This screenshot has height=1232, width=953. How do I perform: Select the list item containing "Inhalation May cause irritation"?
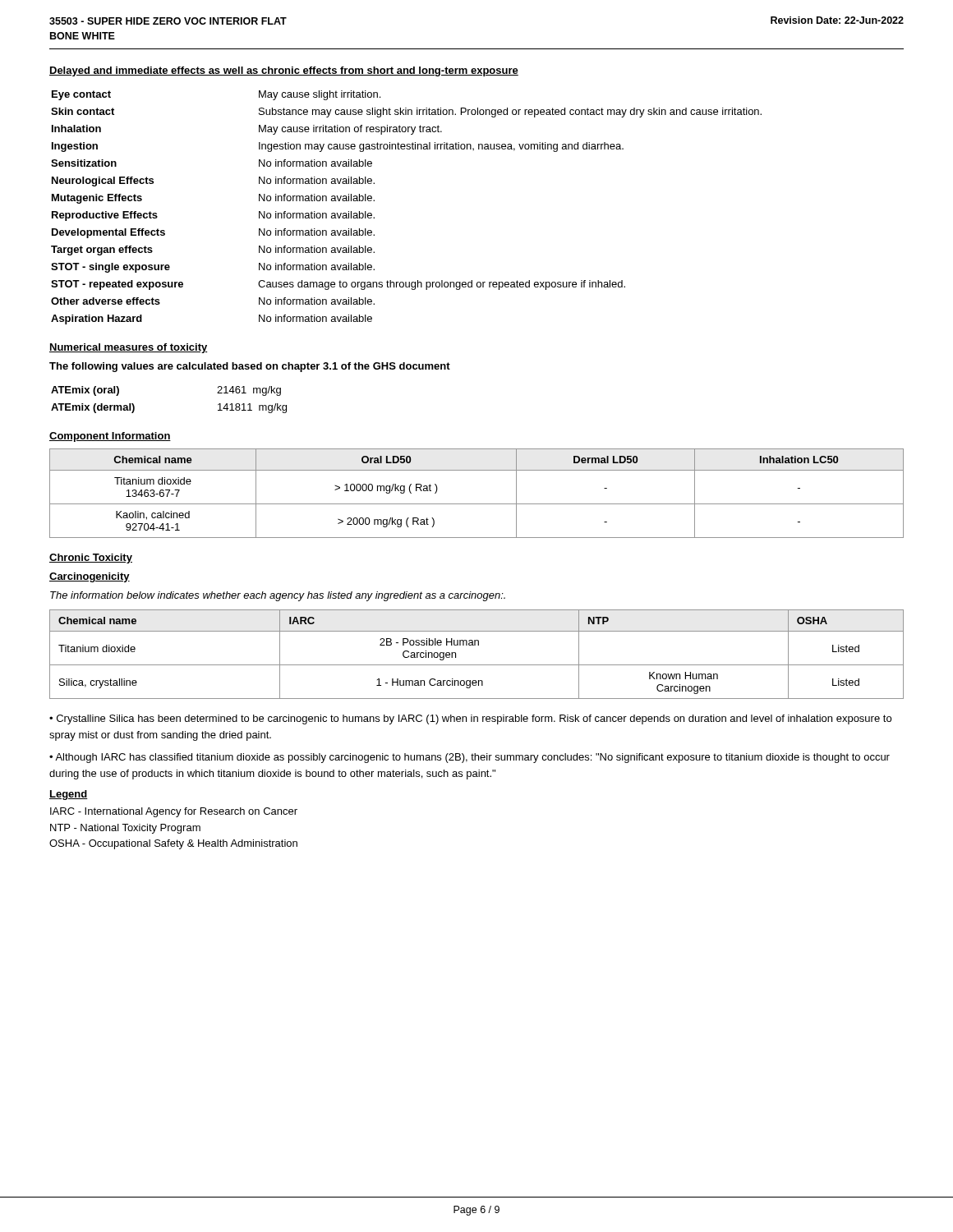pos(77,129)
